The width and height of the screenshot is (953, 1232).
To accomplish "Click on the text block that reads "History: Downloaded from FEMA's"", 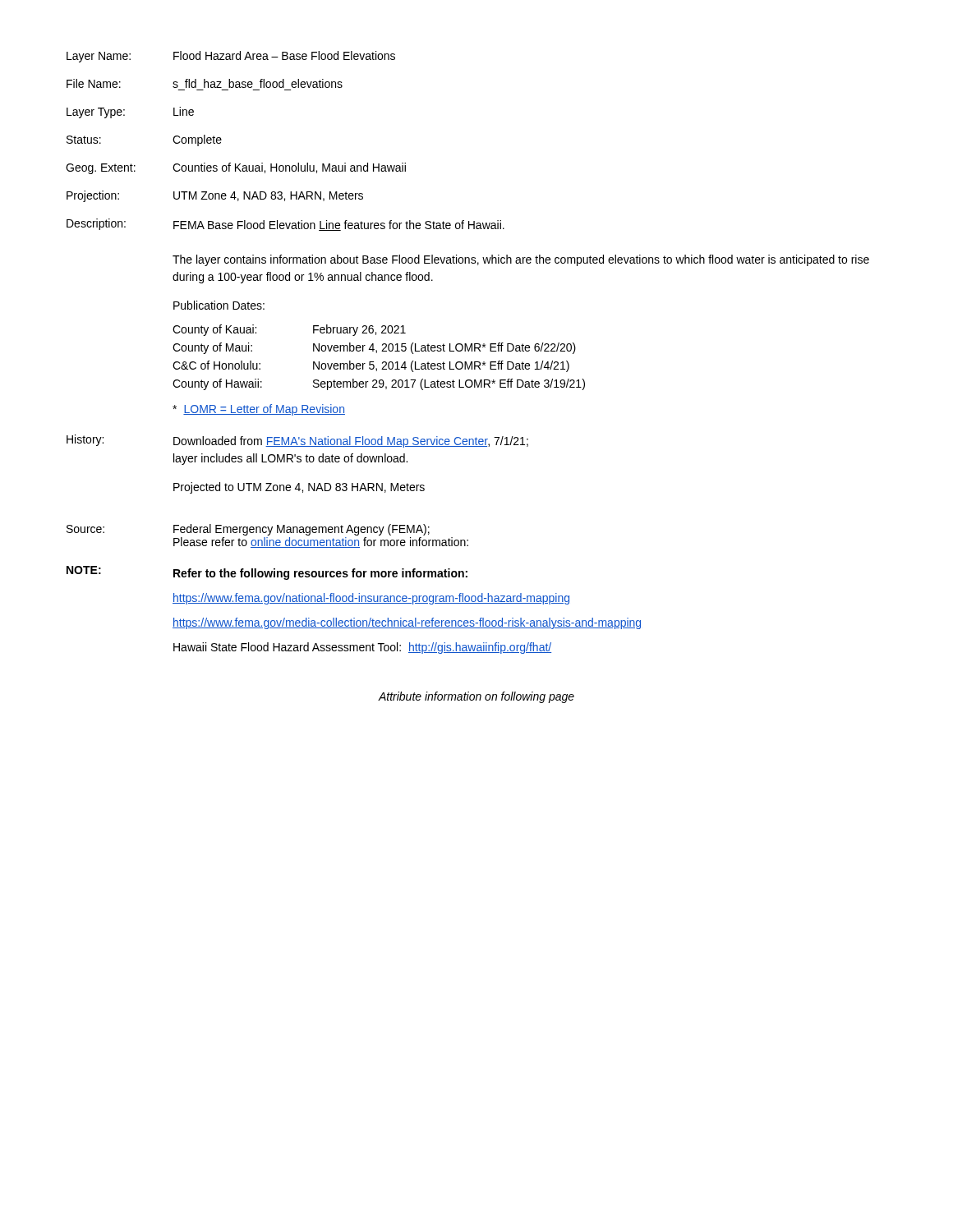I will click(x=297, y=441).
